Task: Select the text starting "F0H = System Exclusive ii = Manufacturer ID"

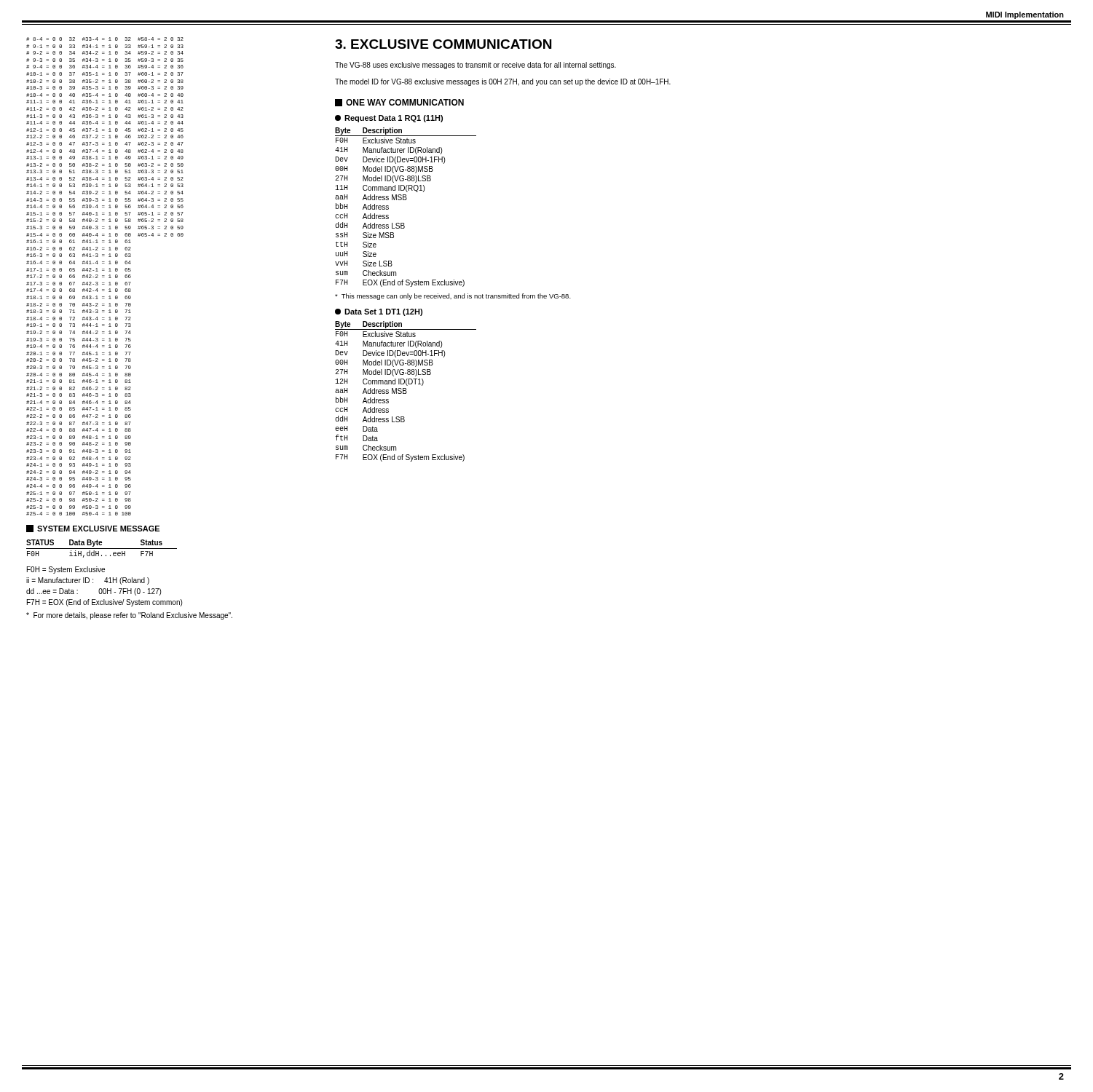Action: (104, 586)
